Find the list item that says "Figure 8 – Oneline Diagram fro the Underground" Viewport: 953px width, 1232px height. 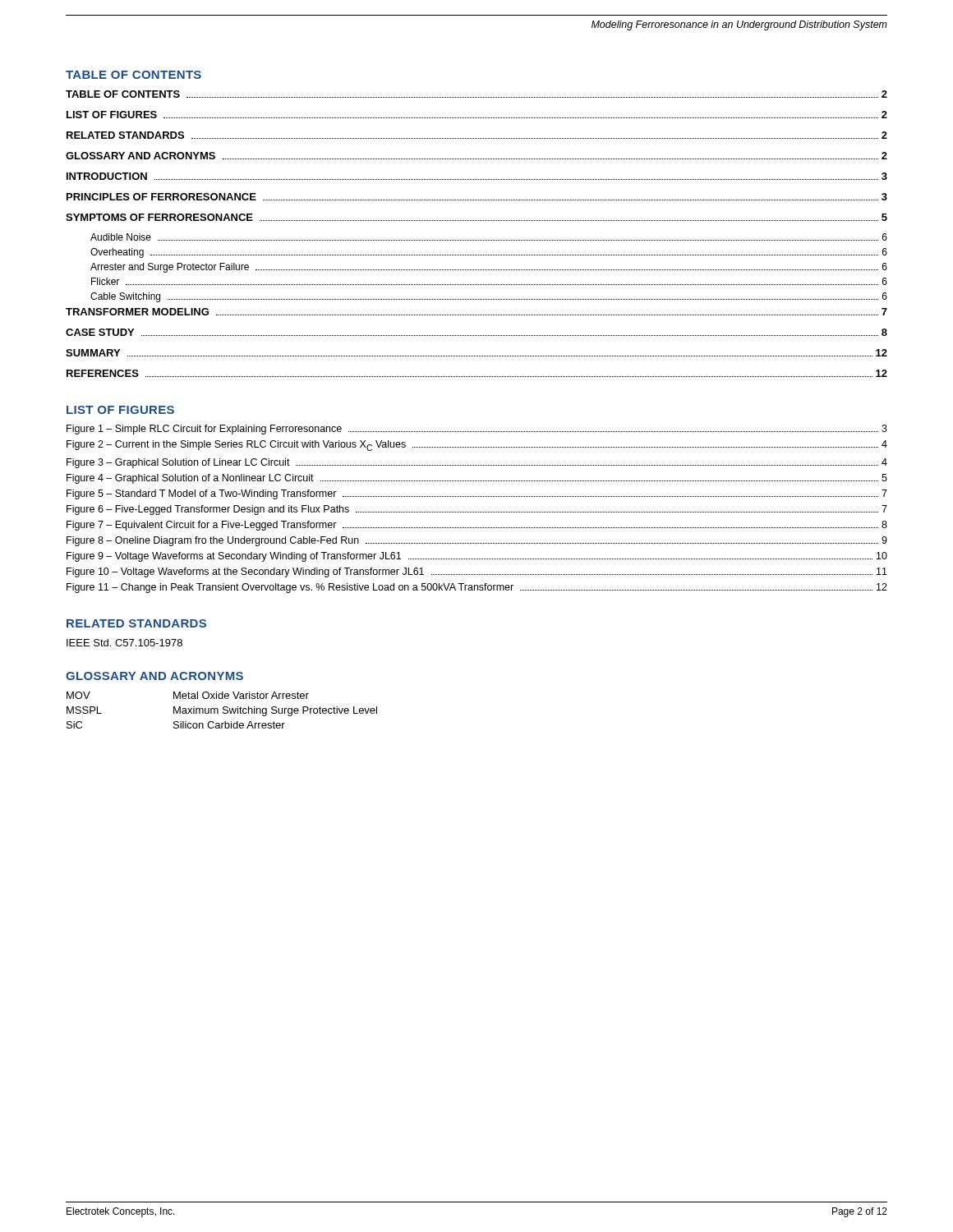tap(476, 540)
